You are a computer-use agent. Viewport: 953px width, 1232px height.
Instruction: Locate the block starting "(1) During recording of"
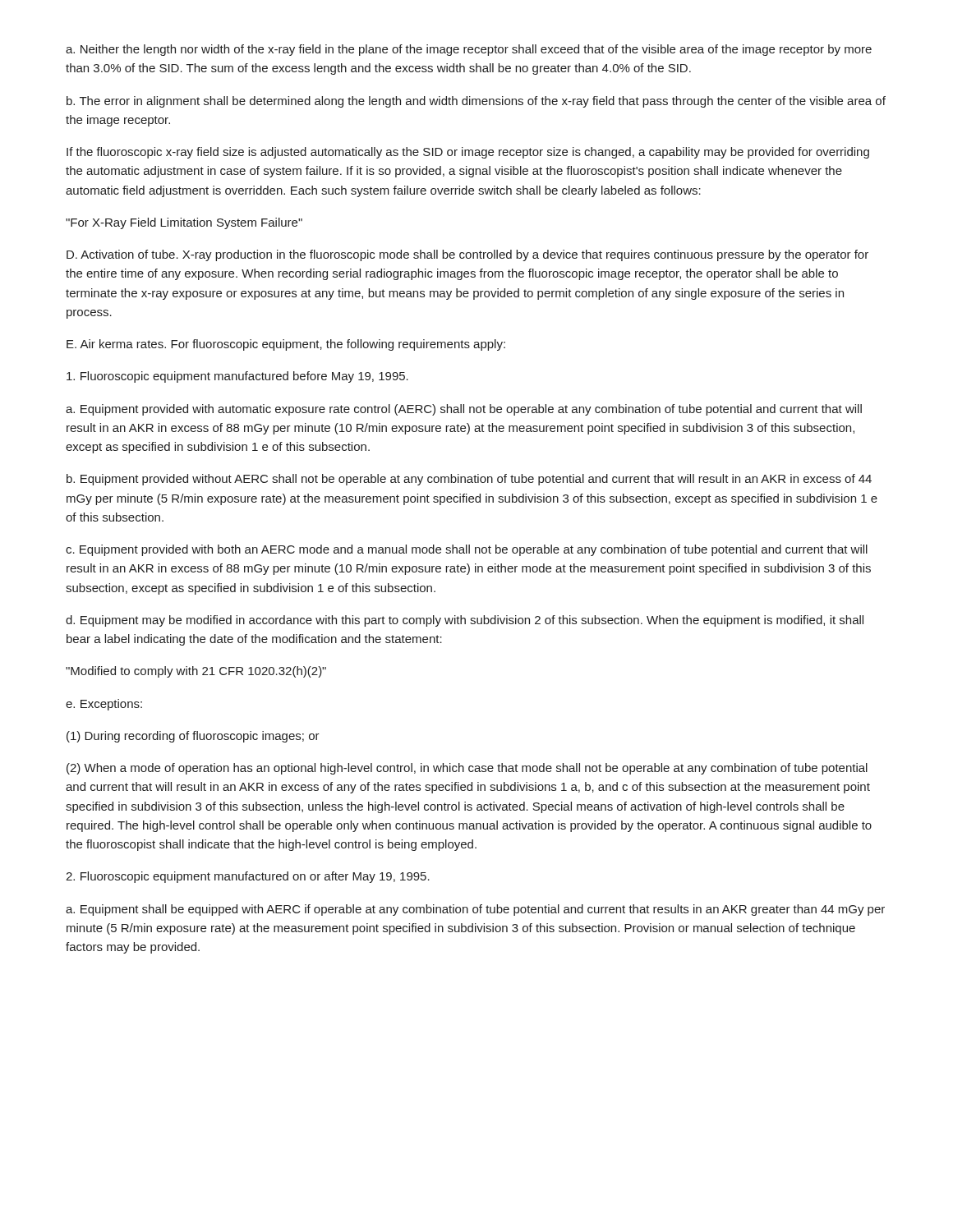pyautogui.click(x=192, y=735)
